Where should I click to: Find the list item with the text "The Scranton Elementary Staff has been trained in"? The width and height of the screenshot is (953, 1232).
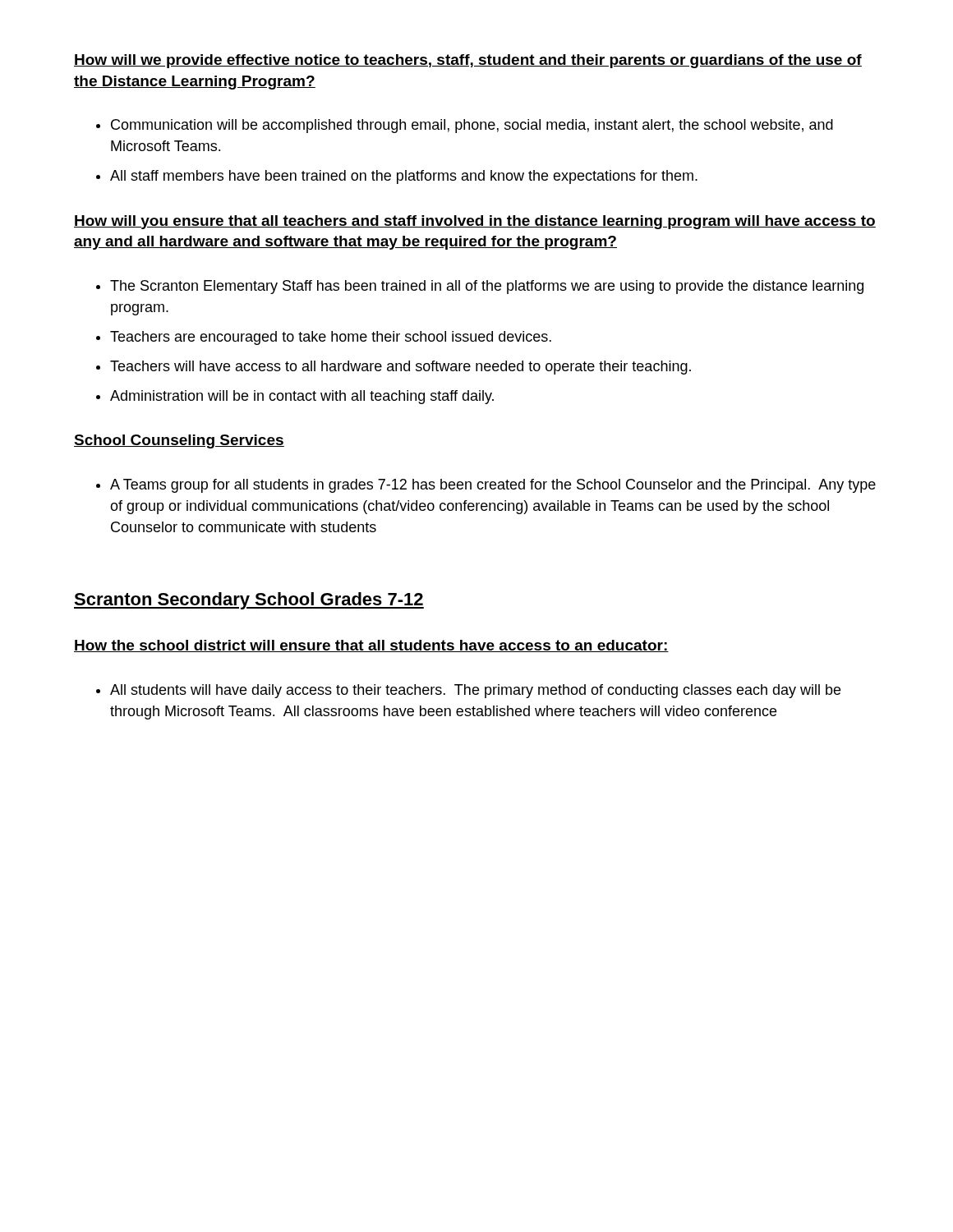[487, 296]
